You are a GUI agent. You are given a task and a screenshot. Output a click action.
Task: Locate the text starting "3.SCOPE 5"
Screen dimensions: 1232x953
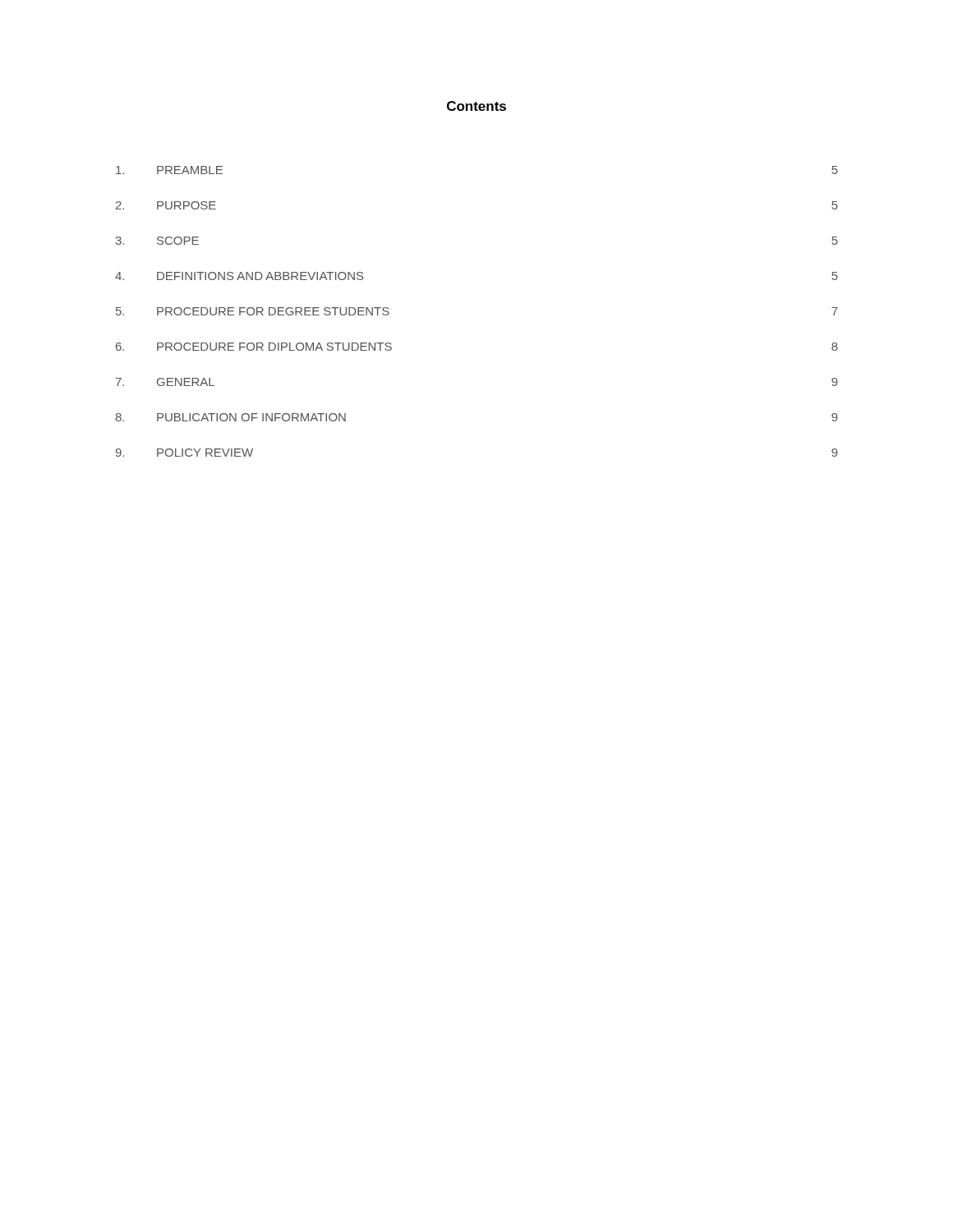178,238
